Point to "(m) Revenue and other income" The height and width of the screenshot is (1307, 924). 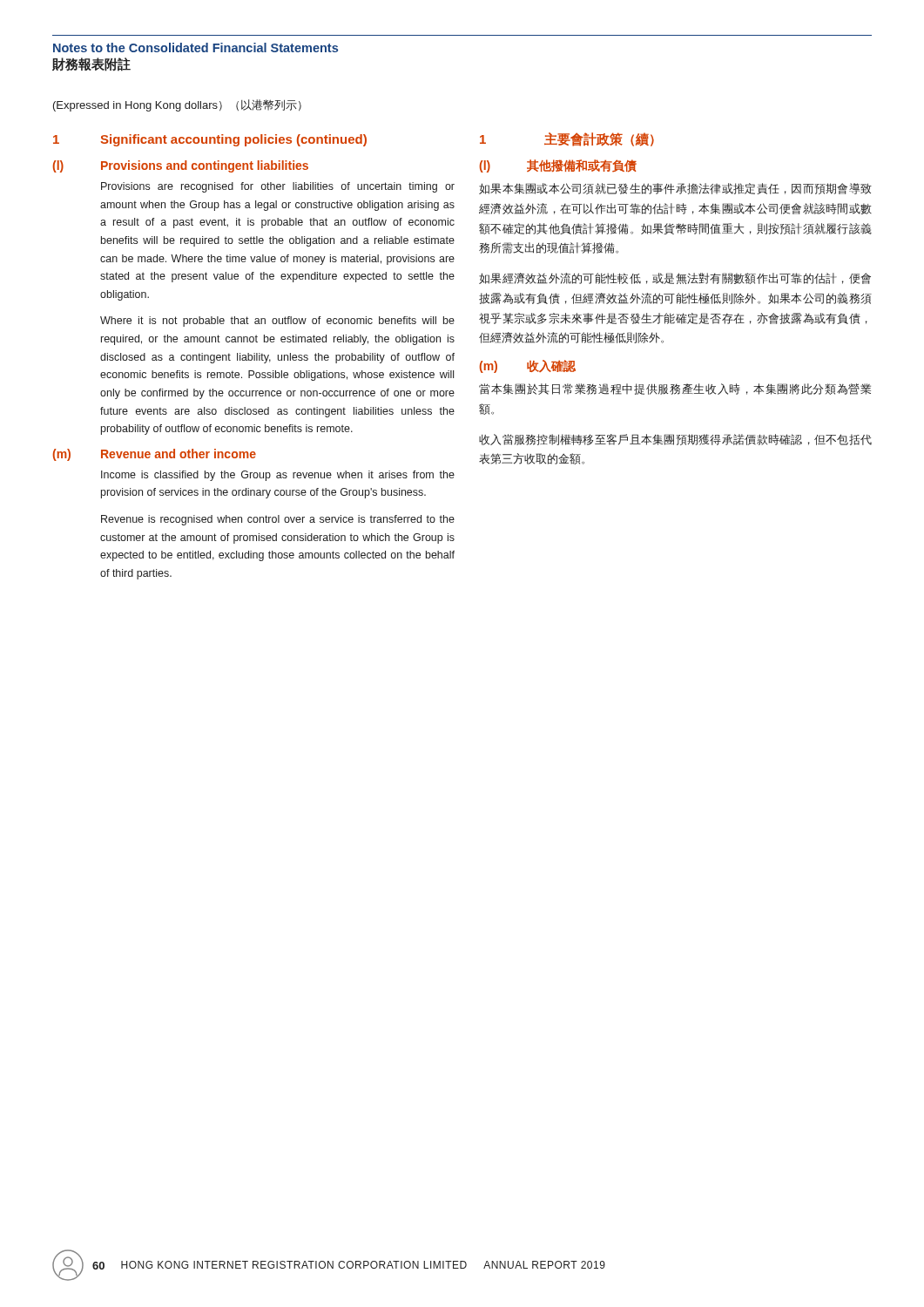point(154,454)
